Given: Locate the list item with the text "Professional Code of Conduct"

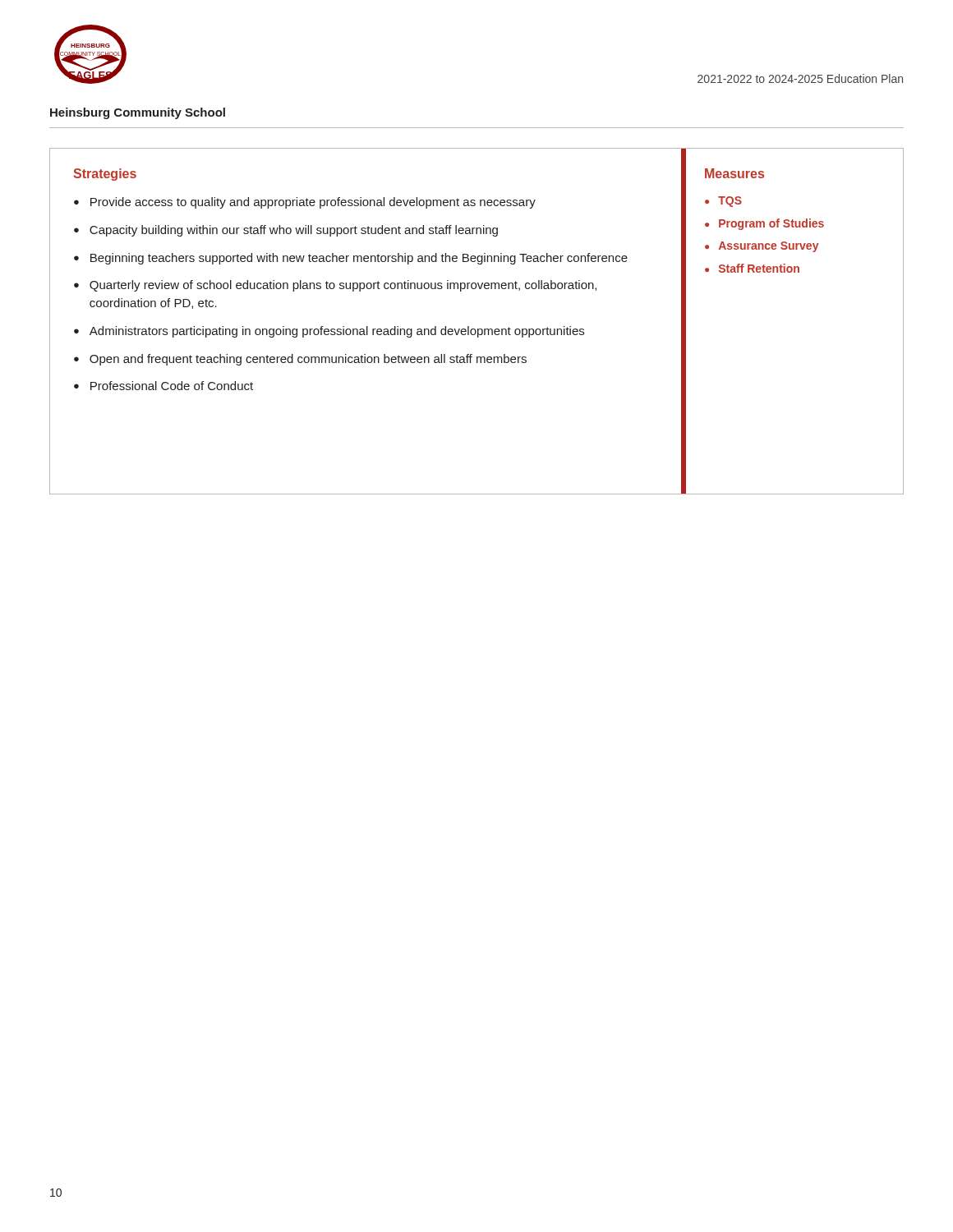Looking at the screenshot, I should [171, 386].
